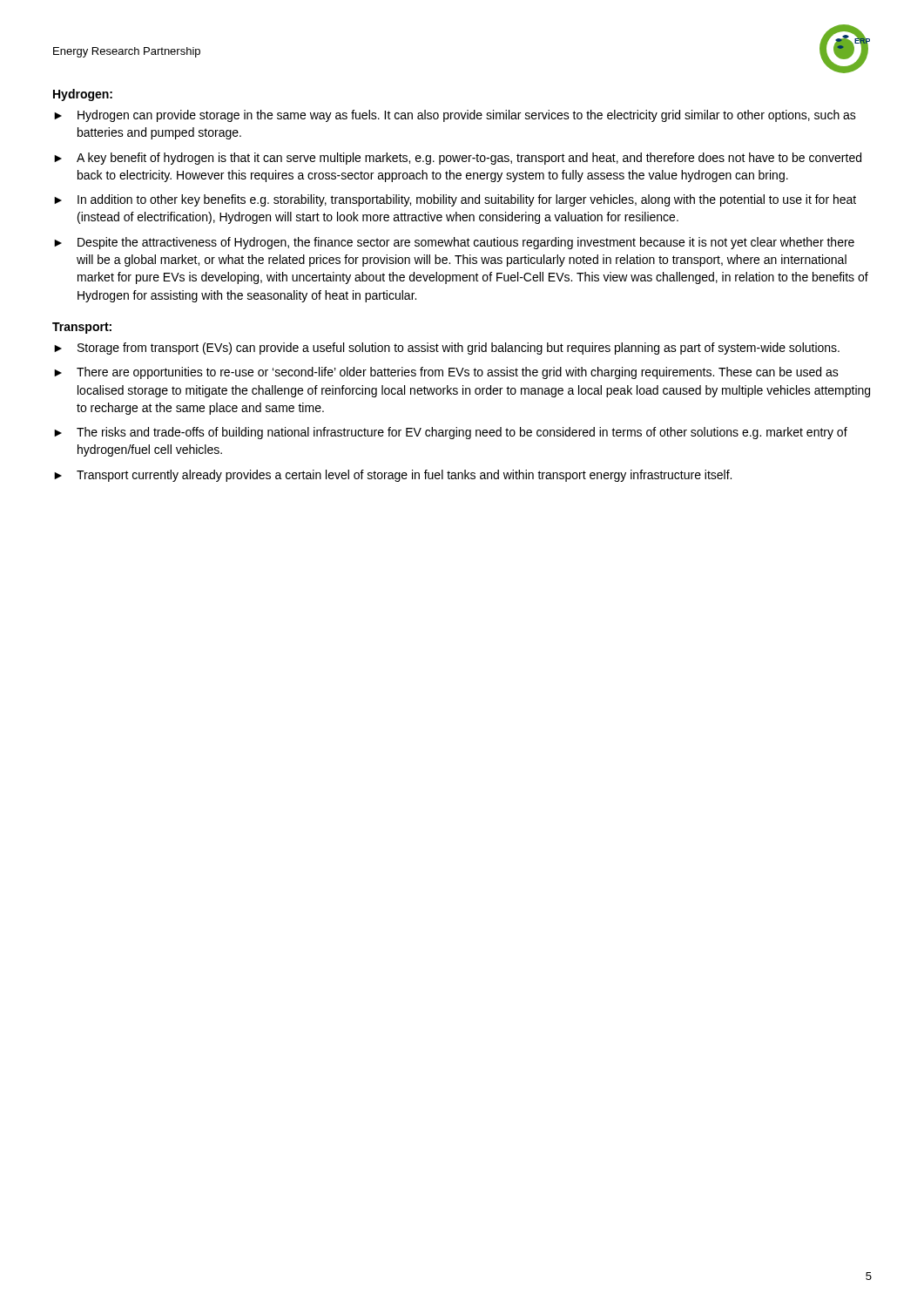
Task: Click on the list item that reads "► A key benefit of hydrogen"
Action: (x=462, y=166)
